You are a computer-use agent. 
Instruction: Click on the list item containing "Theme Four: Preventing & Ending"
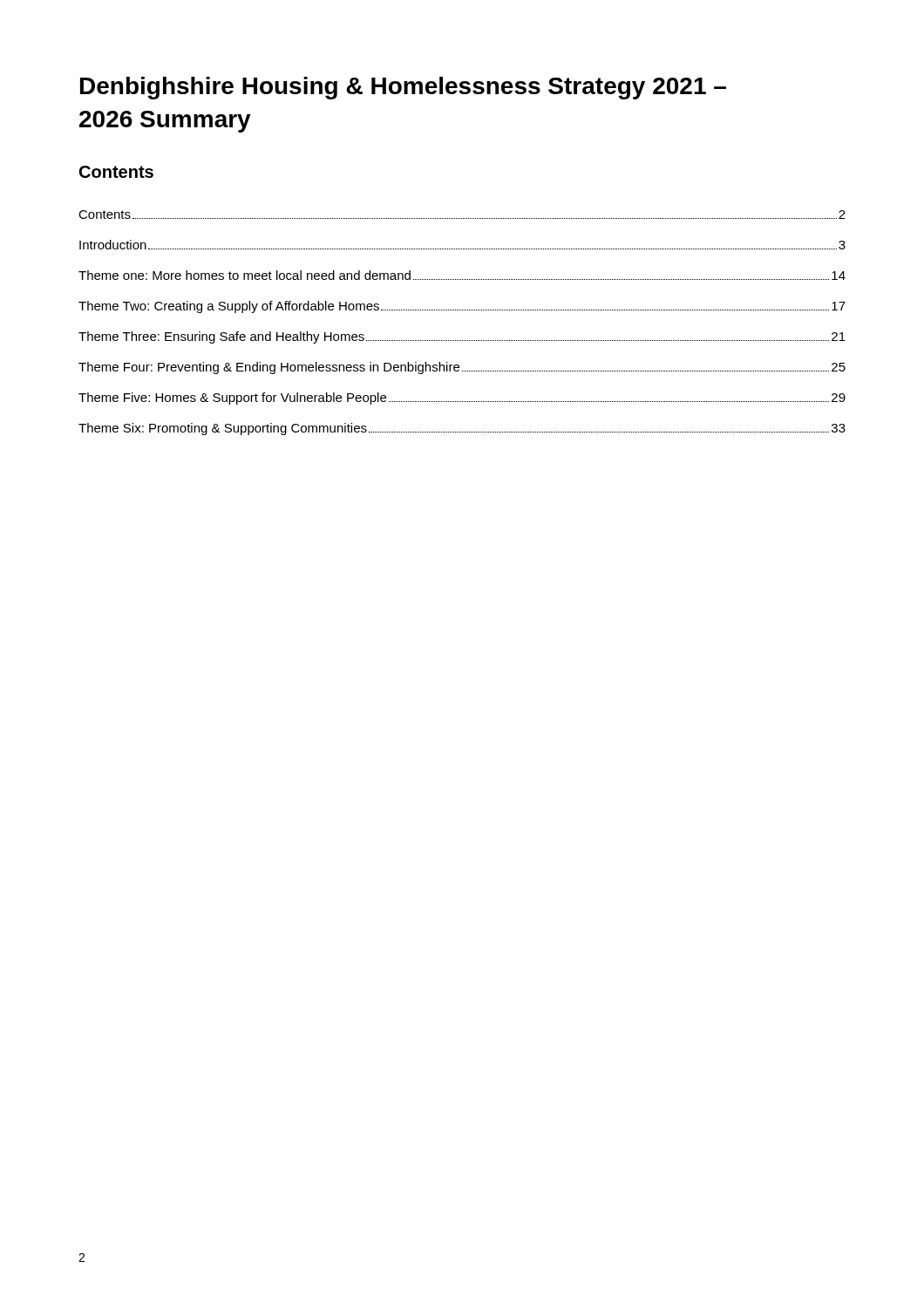pos(462,366)
